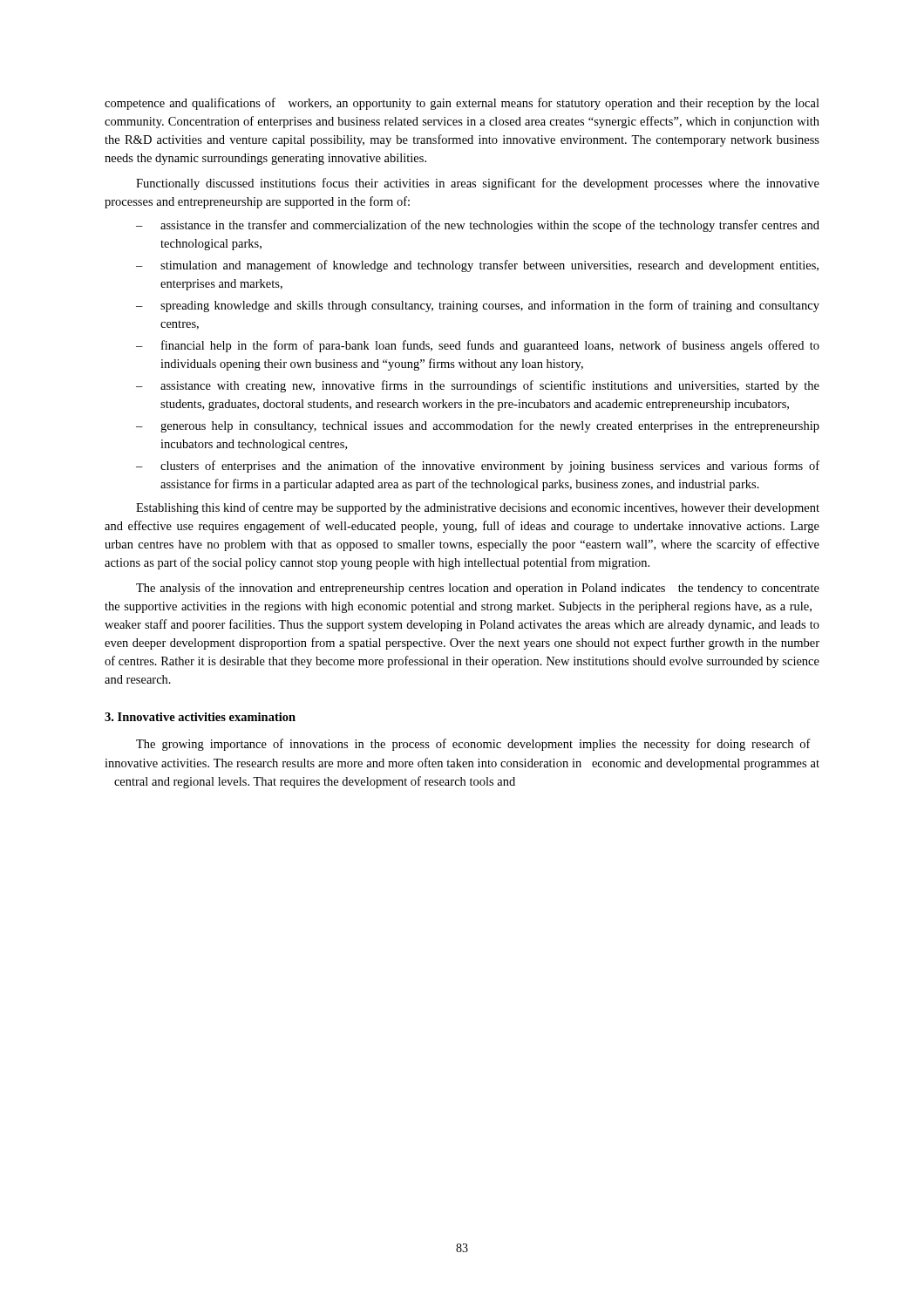The image size is (924, 1308).
Task: Where is the passage that starts "spreading knowledge and skills through consultancy,"?
Action: click(x=490, y=315)
